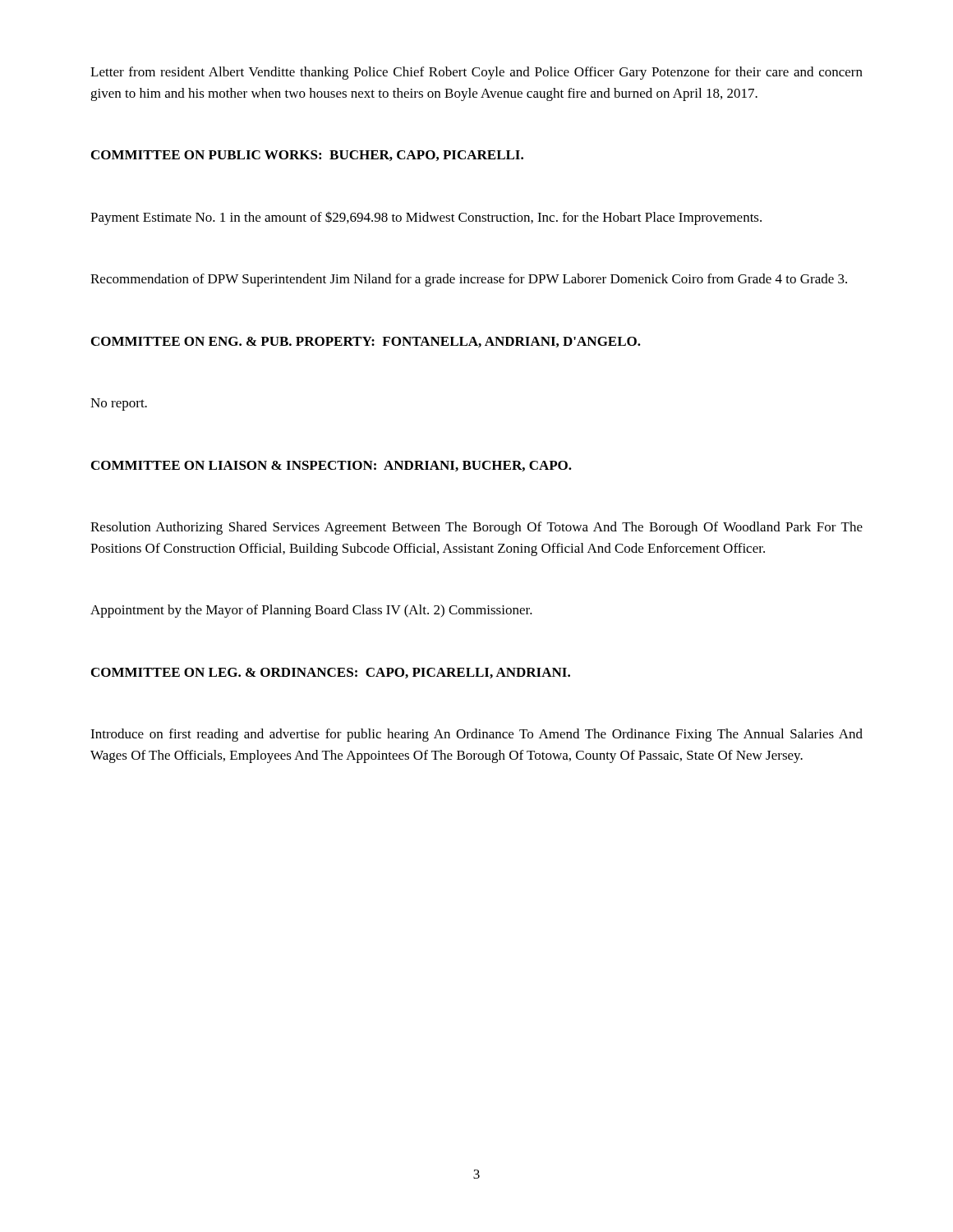The width and height of the screenshot is (953, 1232).
Task: Find the block on this page that starts "Appointment by the"
Action: click(x=312, y=610)
